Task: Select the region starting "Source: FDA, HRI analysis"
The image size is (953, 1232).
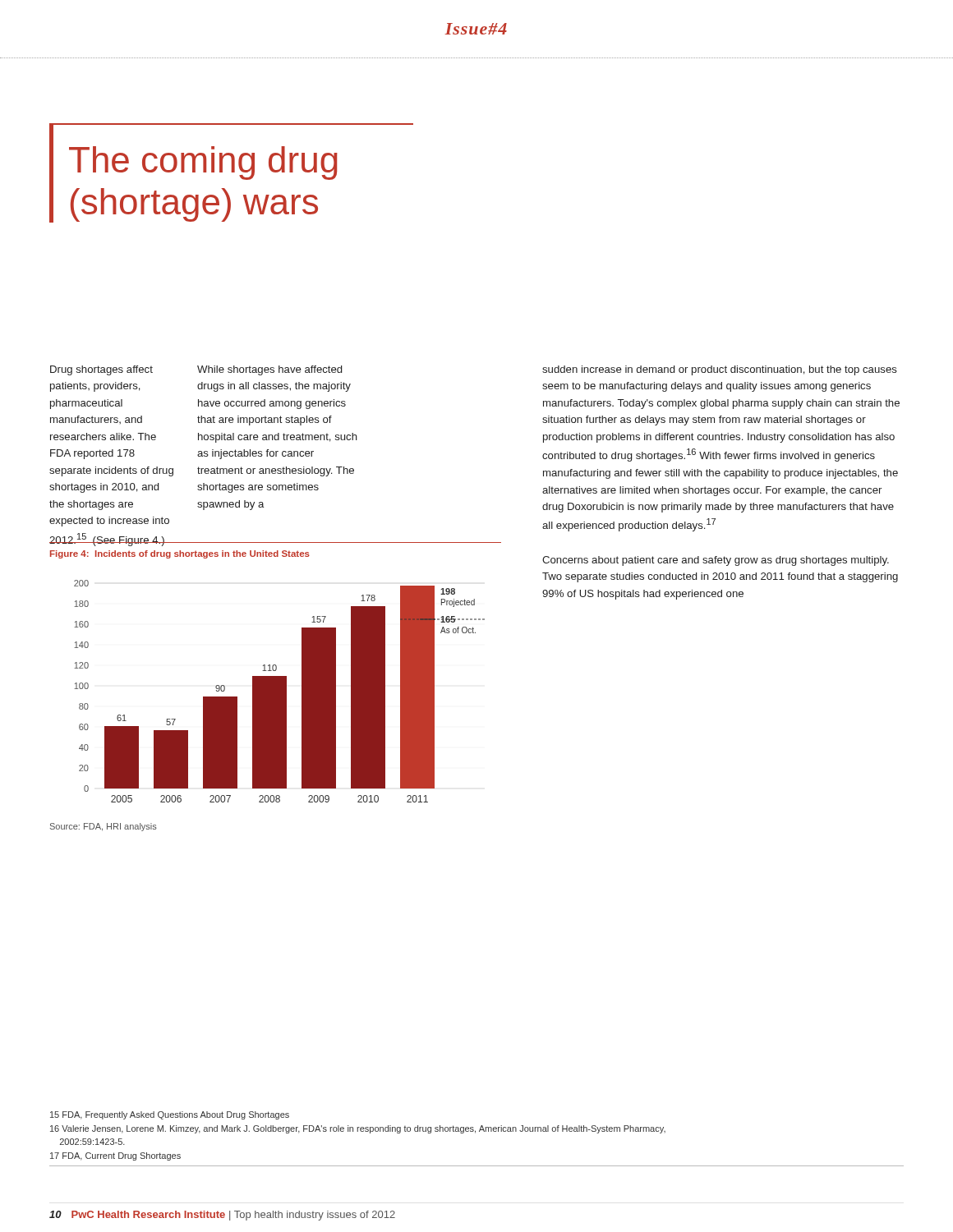Action: pyautogui.click(x=103, y=826)
